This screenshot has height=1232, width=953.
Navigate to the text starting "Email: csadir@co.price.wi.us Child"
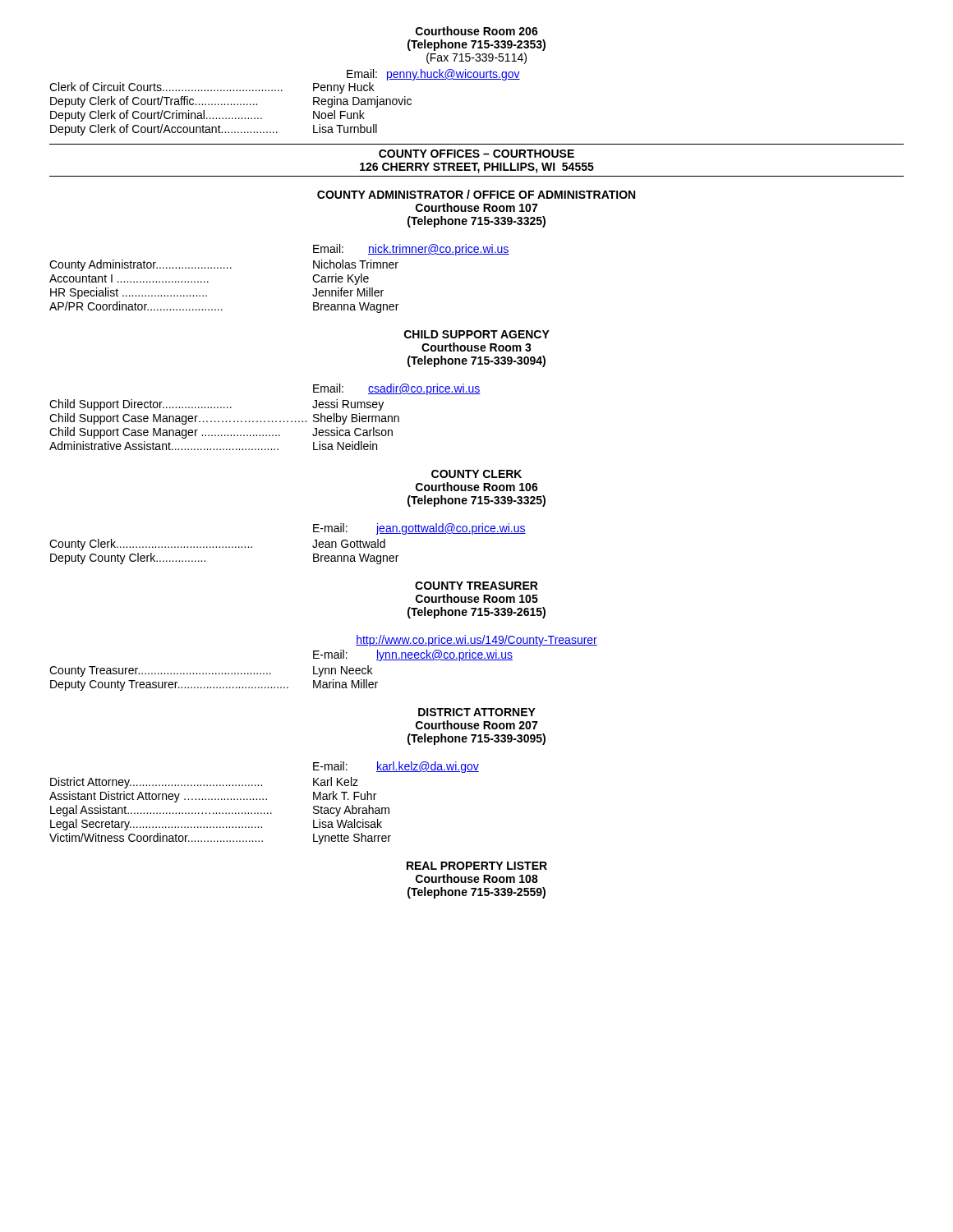pos(397,389)
